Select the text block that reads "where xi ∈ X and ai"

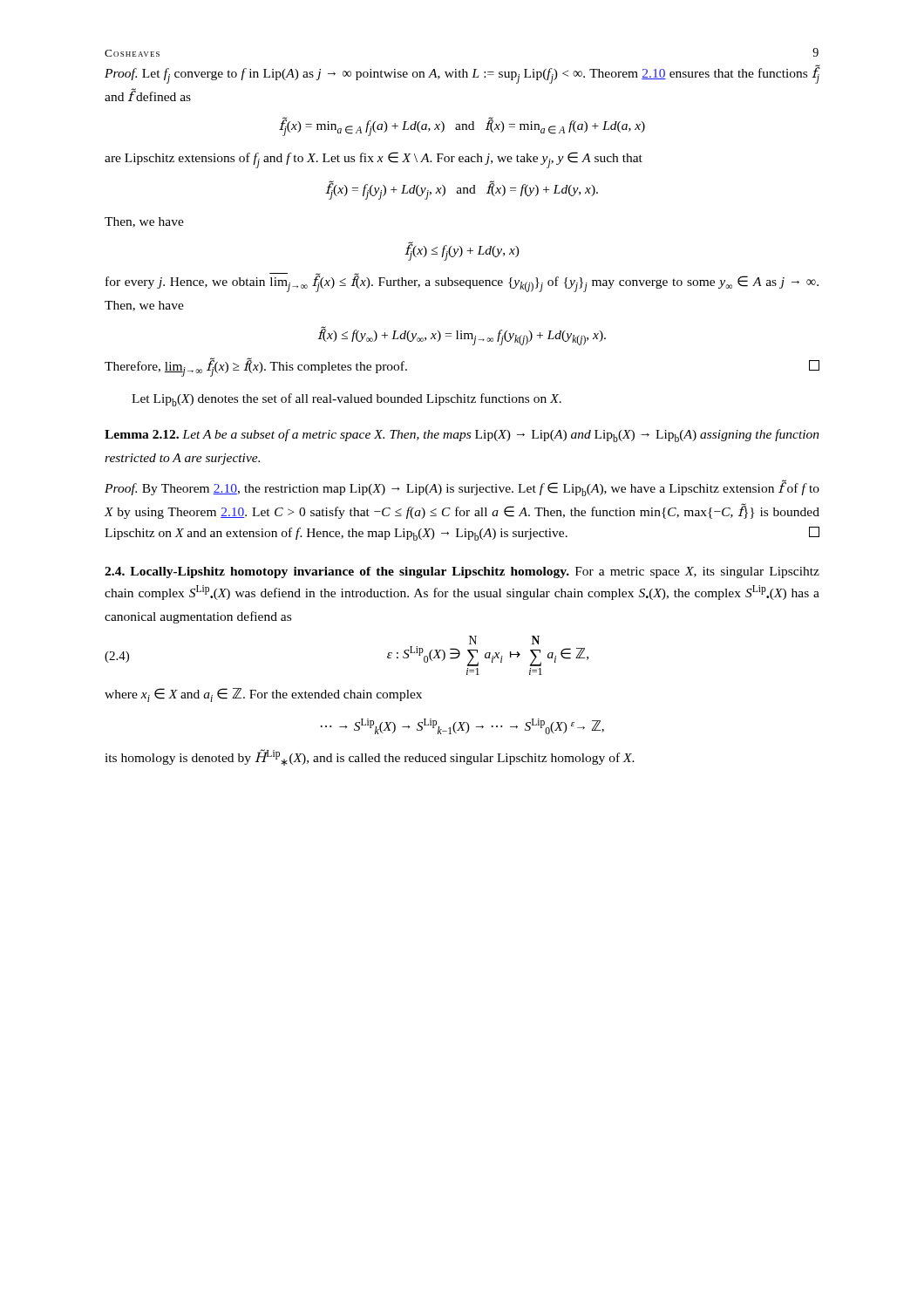coord(263,695)
